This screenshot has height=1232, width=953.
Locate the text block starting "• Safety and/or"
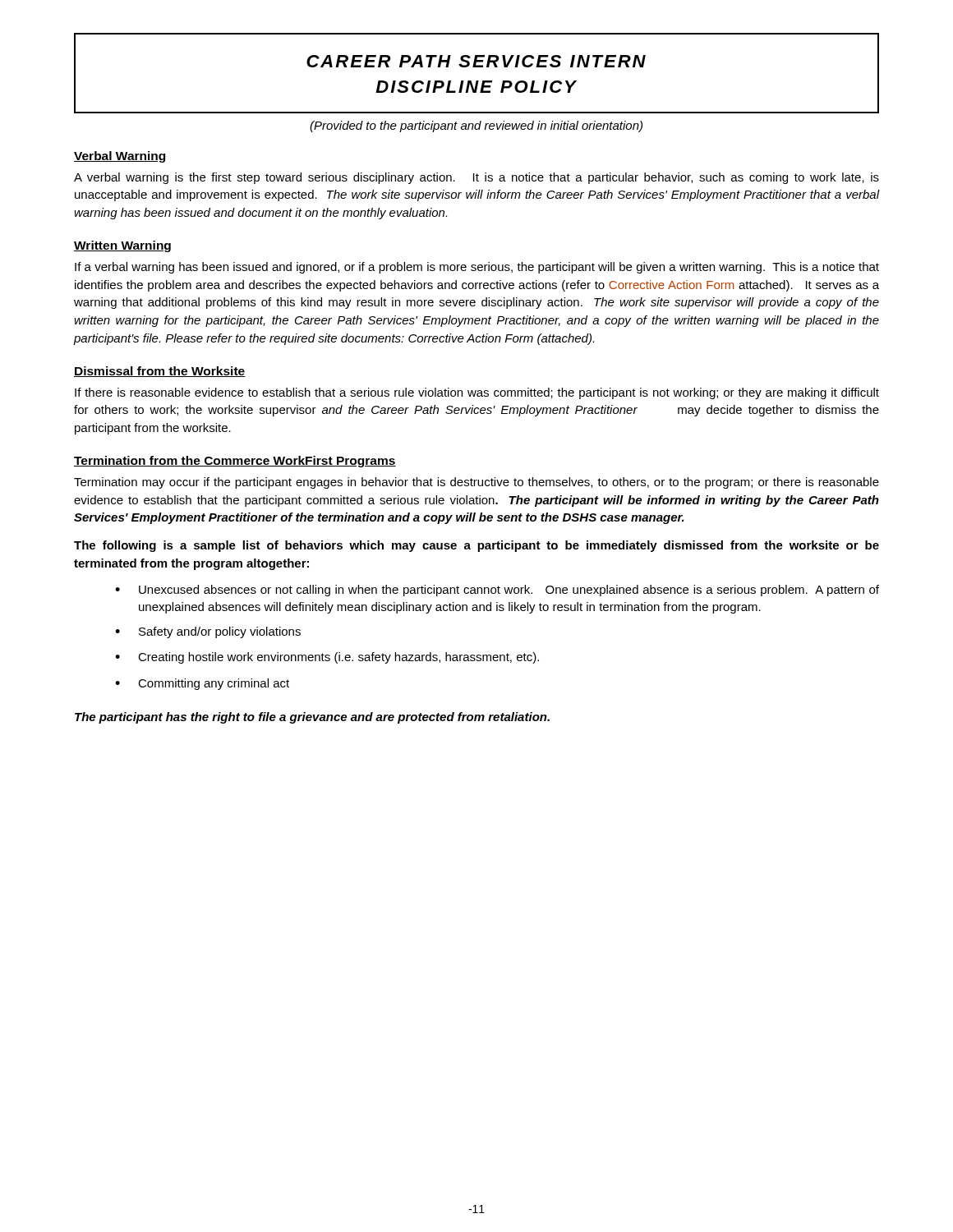tap(208, 632)
